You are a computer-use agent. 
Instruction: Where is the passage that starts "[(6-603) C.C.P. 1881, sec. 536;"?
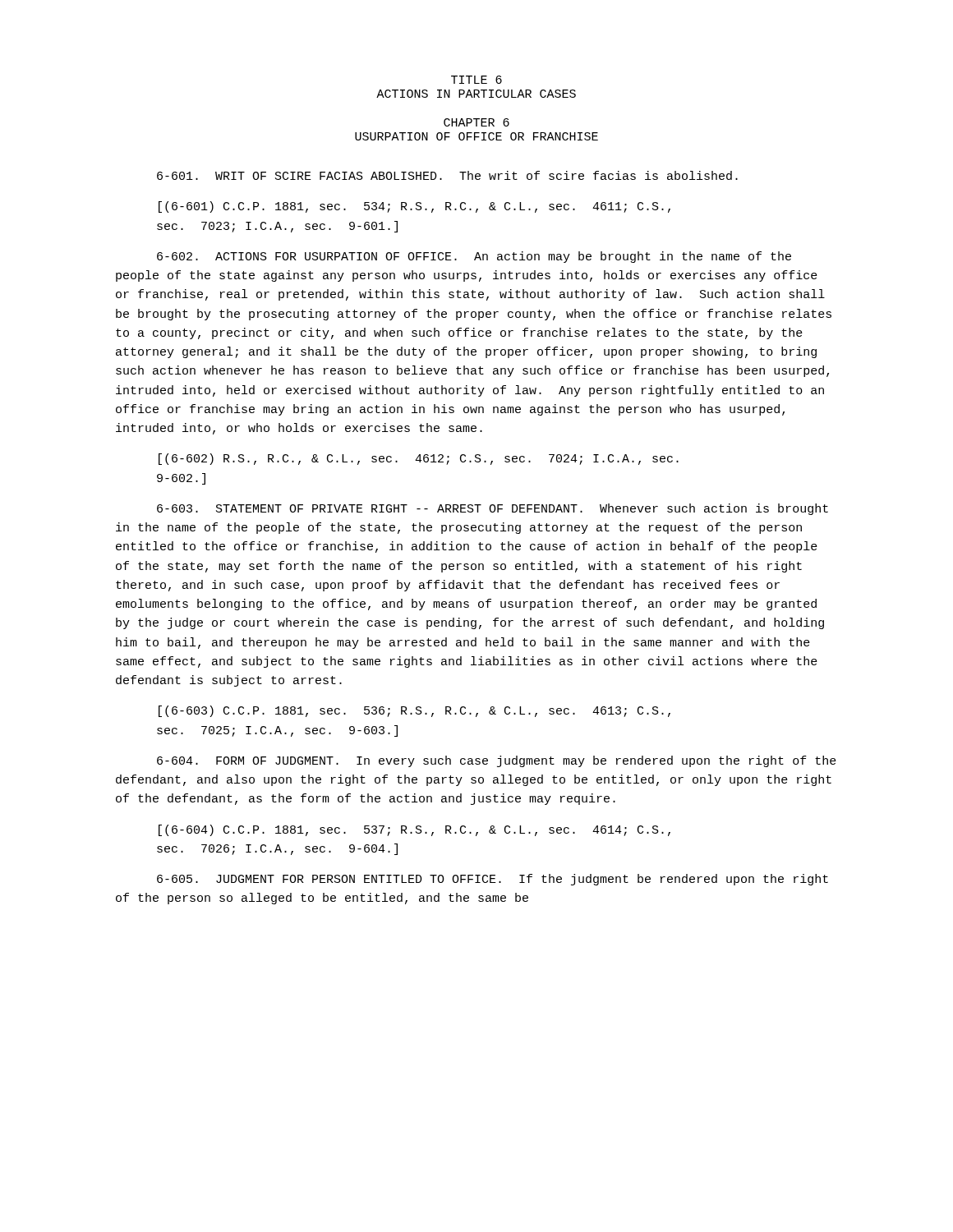tap(415, 721)
